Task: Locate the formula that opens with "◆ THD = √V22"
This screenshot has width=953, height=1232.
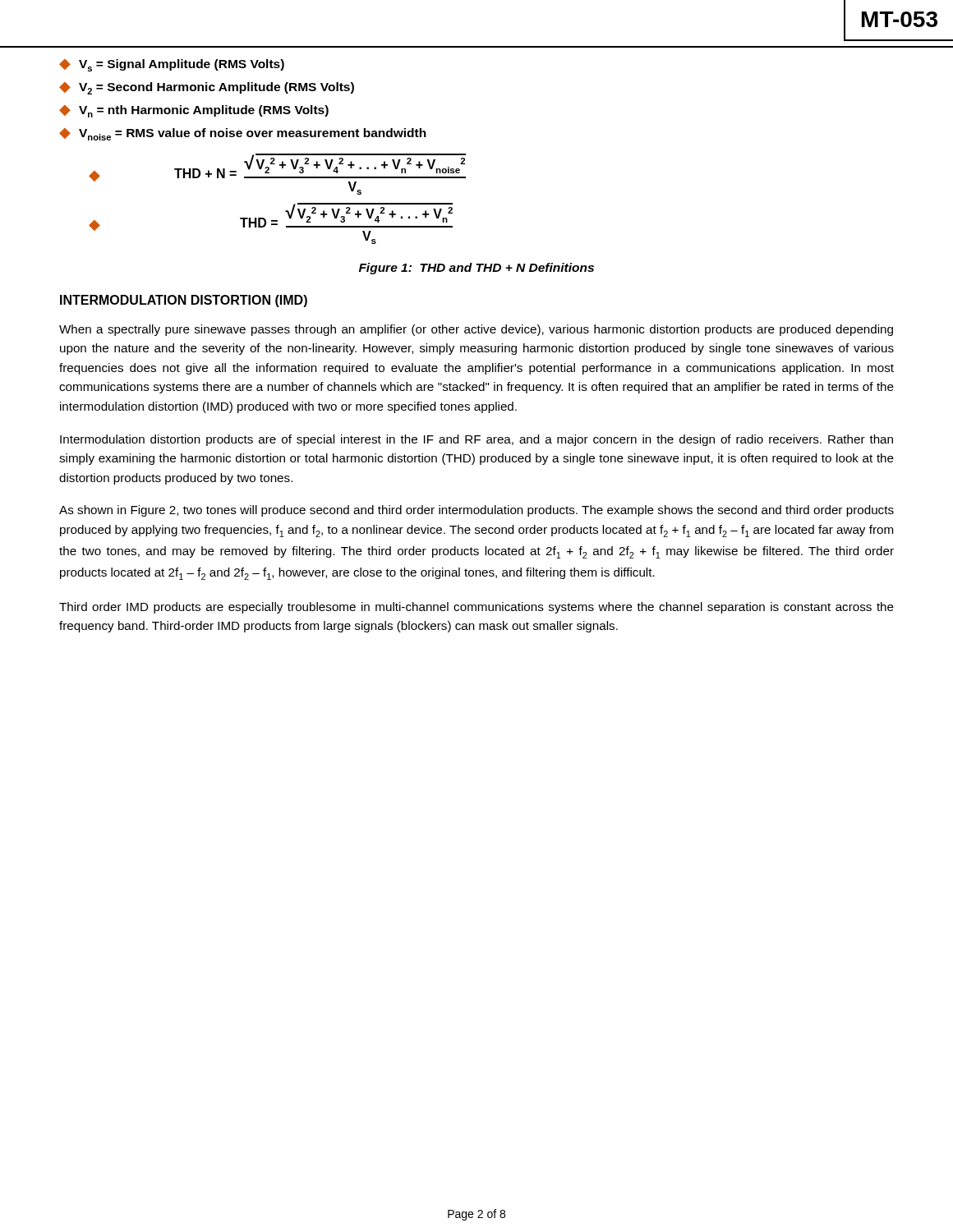Action: (x=271, y=224)
